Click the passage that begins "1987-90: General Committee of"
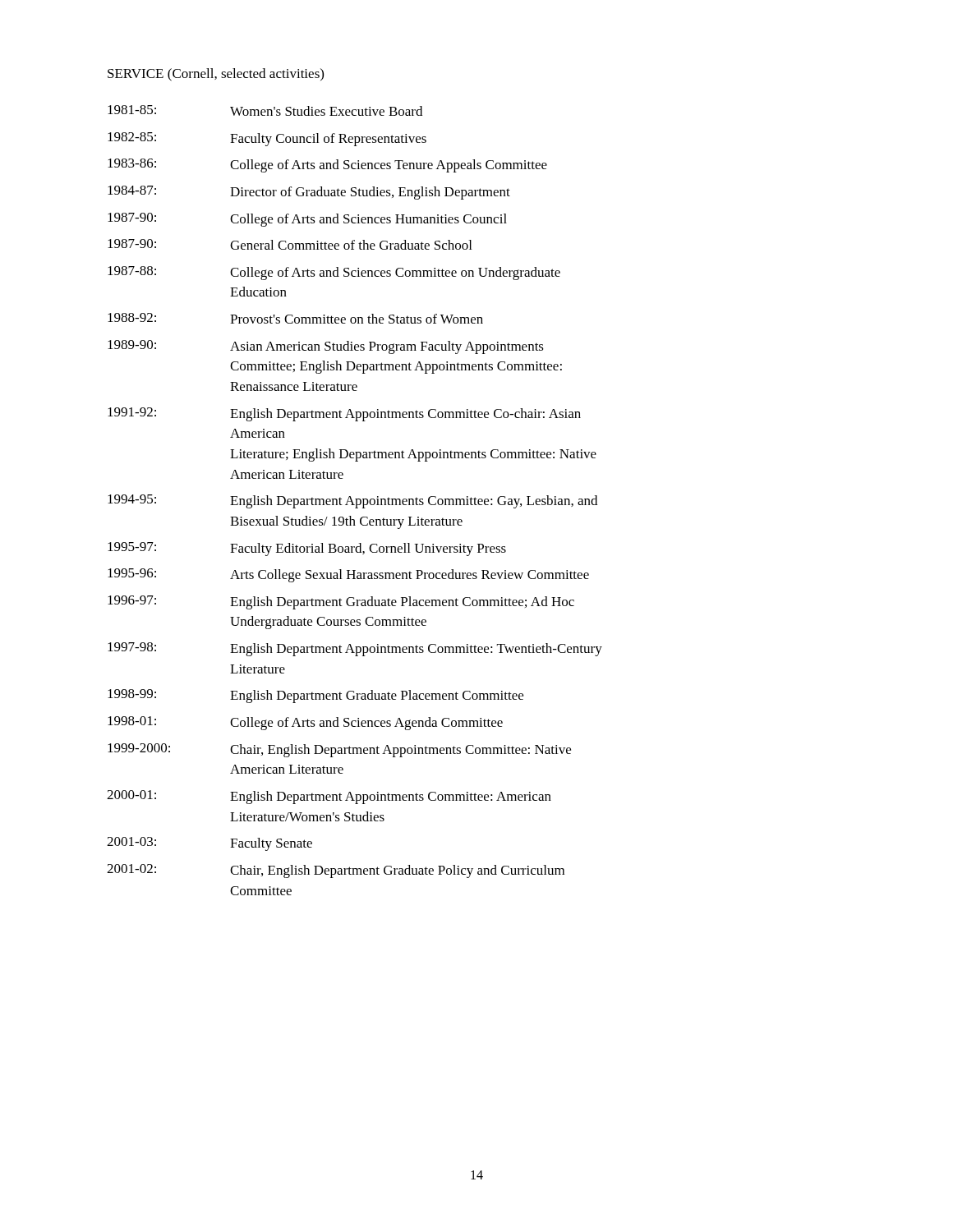Screen dimensions: 1232x953 [290, 244]
